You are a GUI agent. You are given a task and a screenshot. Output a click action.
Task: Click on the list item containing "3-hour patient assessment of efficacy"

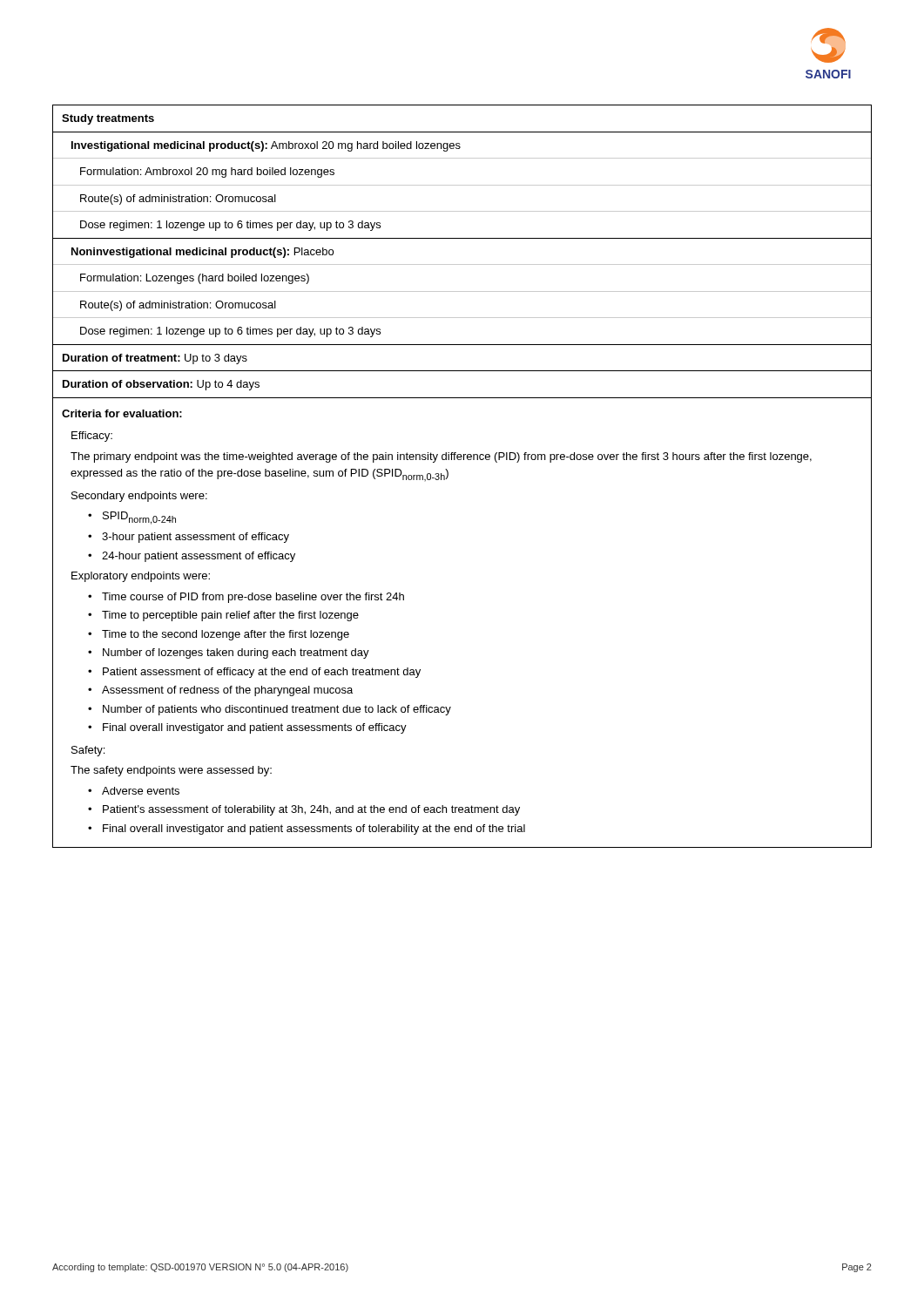[x=196, y=536]
